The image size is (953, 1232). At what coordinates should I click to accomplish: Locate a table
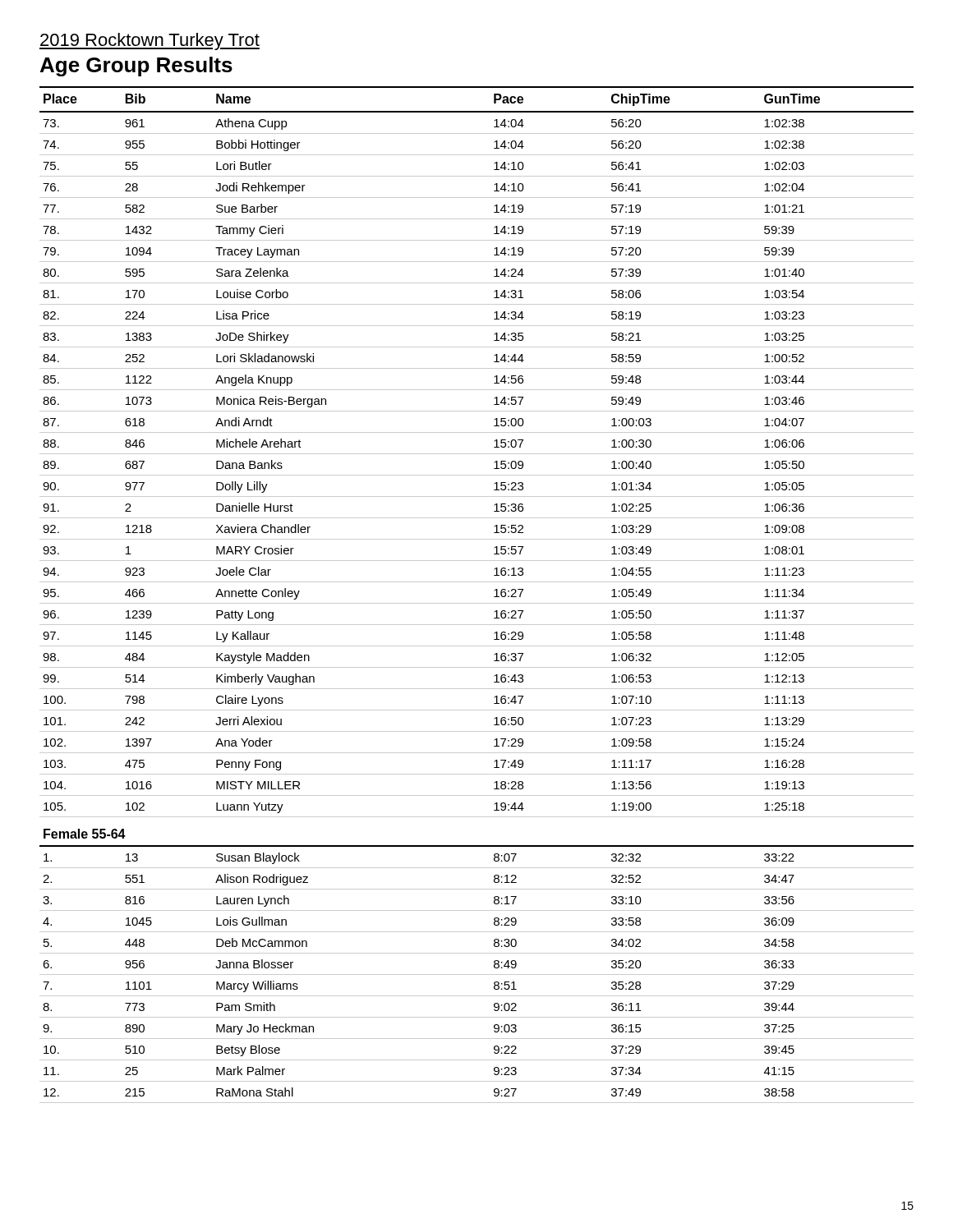coord(476,595)
